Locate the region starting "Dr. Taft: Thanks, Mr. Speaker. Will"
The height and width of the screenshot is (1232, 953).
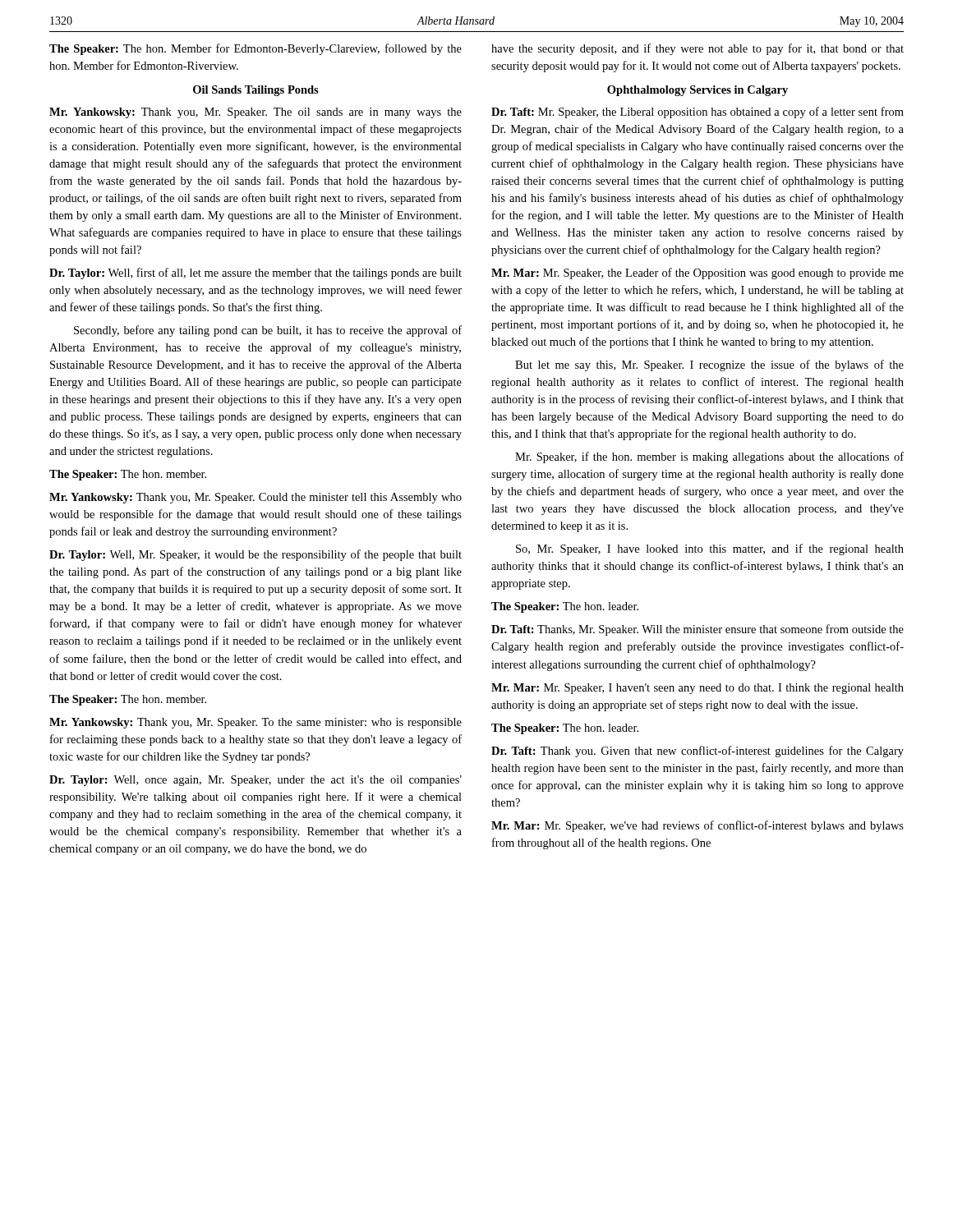click(698, 647)
